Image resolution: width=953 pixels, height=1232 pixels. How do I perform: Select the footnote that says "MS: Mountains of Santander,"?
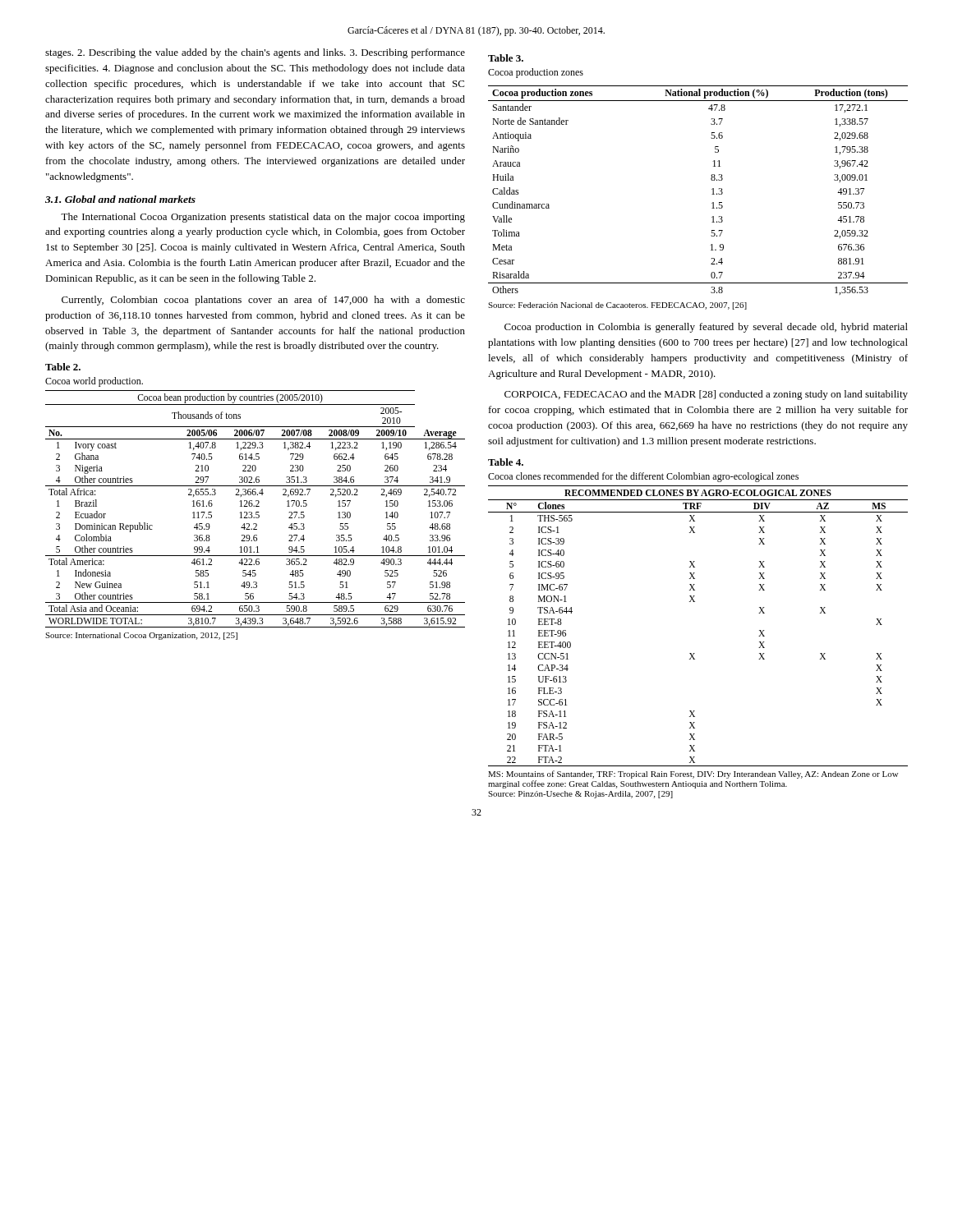point(693,783)
